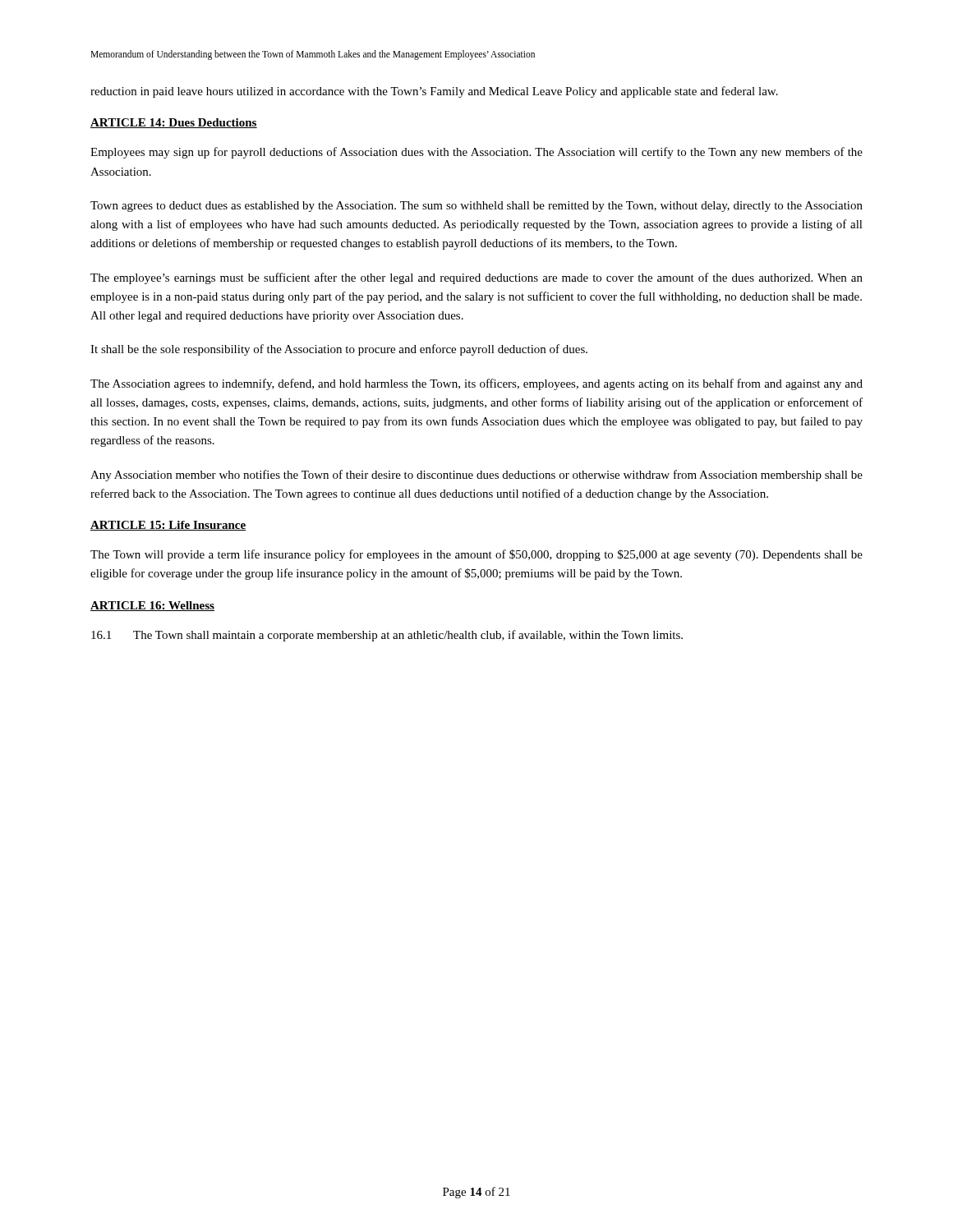Select the text starting "The Town will provide a term"
The height and width of the screenshot is (1232, 953).
click(x=476, y=564)
